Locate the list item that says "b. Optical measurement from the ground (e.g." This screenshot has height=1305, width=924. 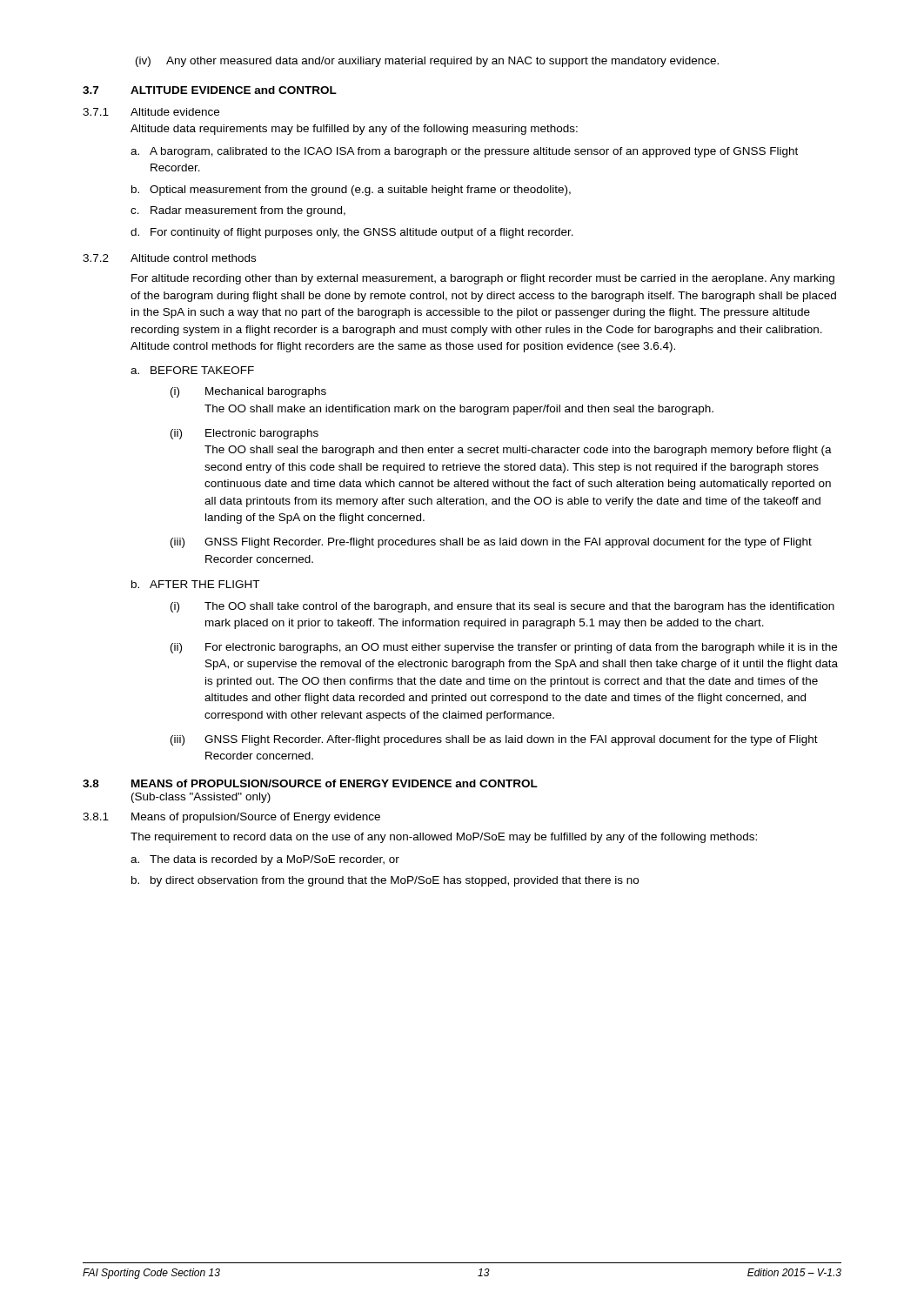pos(351,189)
